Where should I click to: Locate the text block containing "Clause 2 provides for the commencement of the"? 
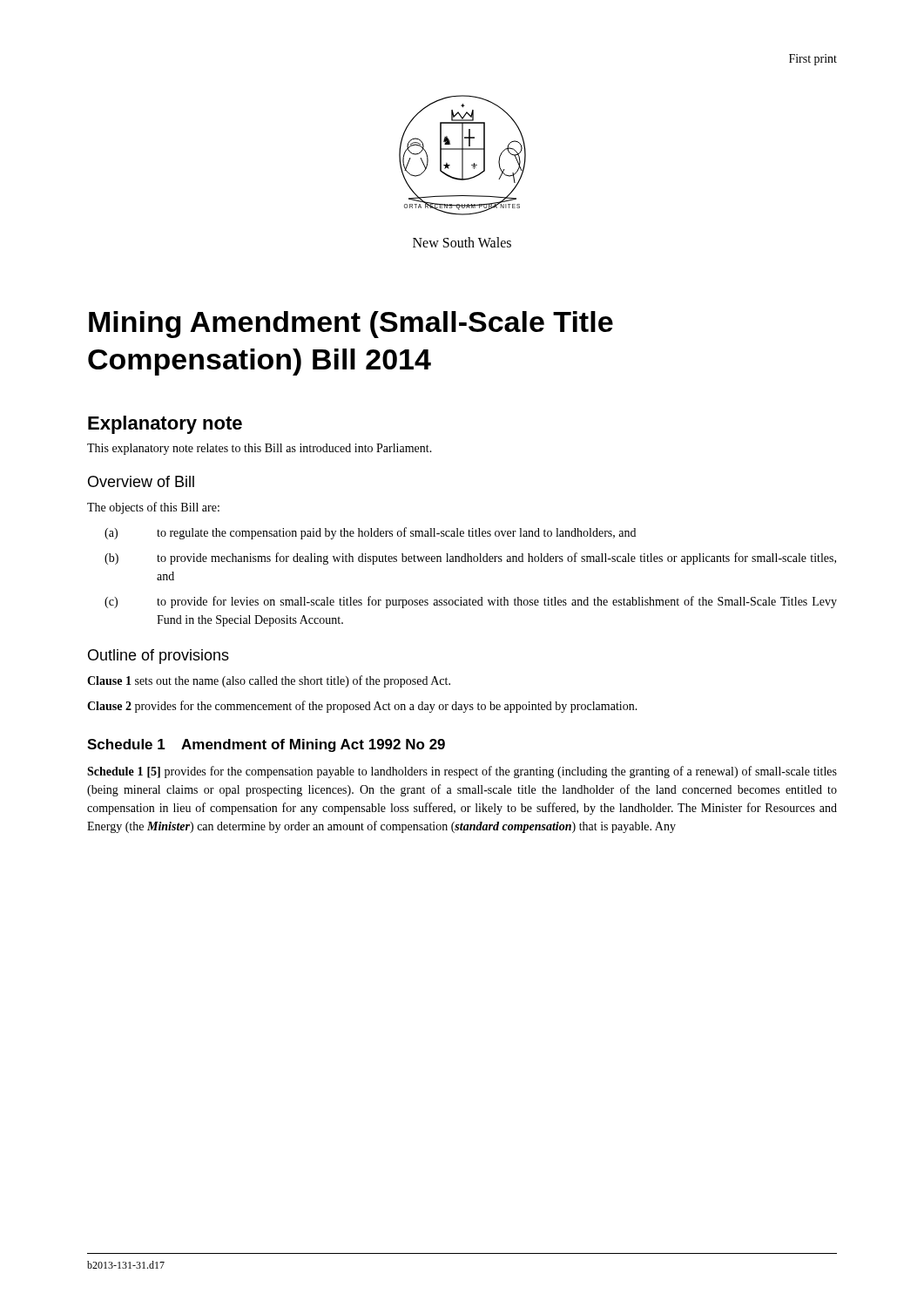point(362,706)
